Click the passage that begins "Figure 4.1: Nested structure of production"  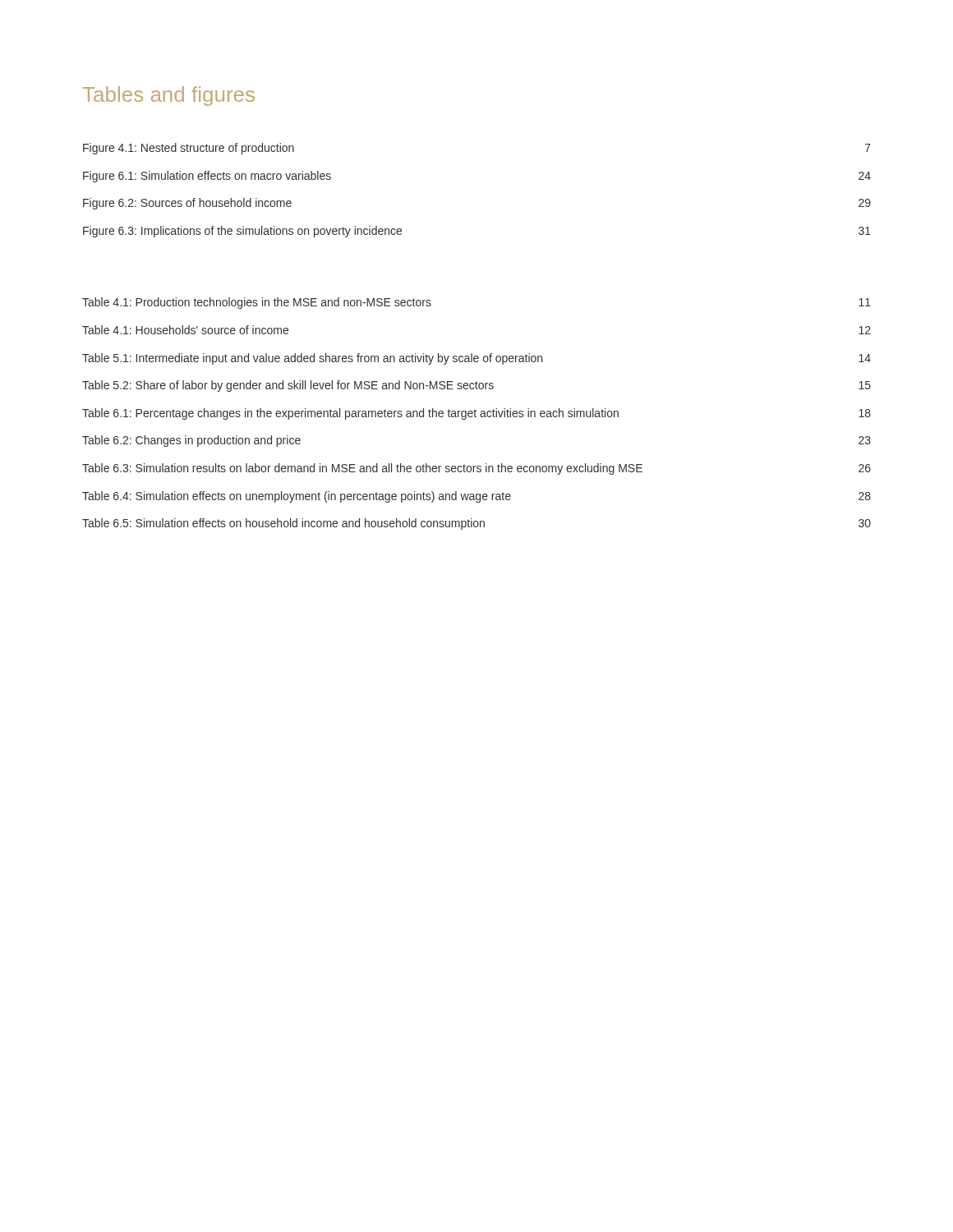(184, 149)
